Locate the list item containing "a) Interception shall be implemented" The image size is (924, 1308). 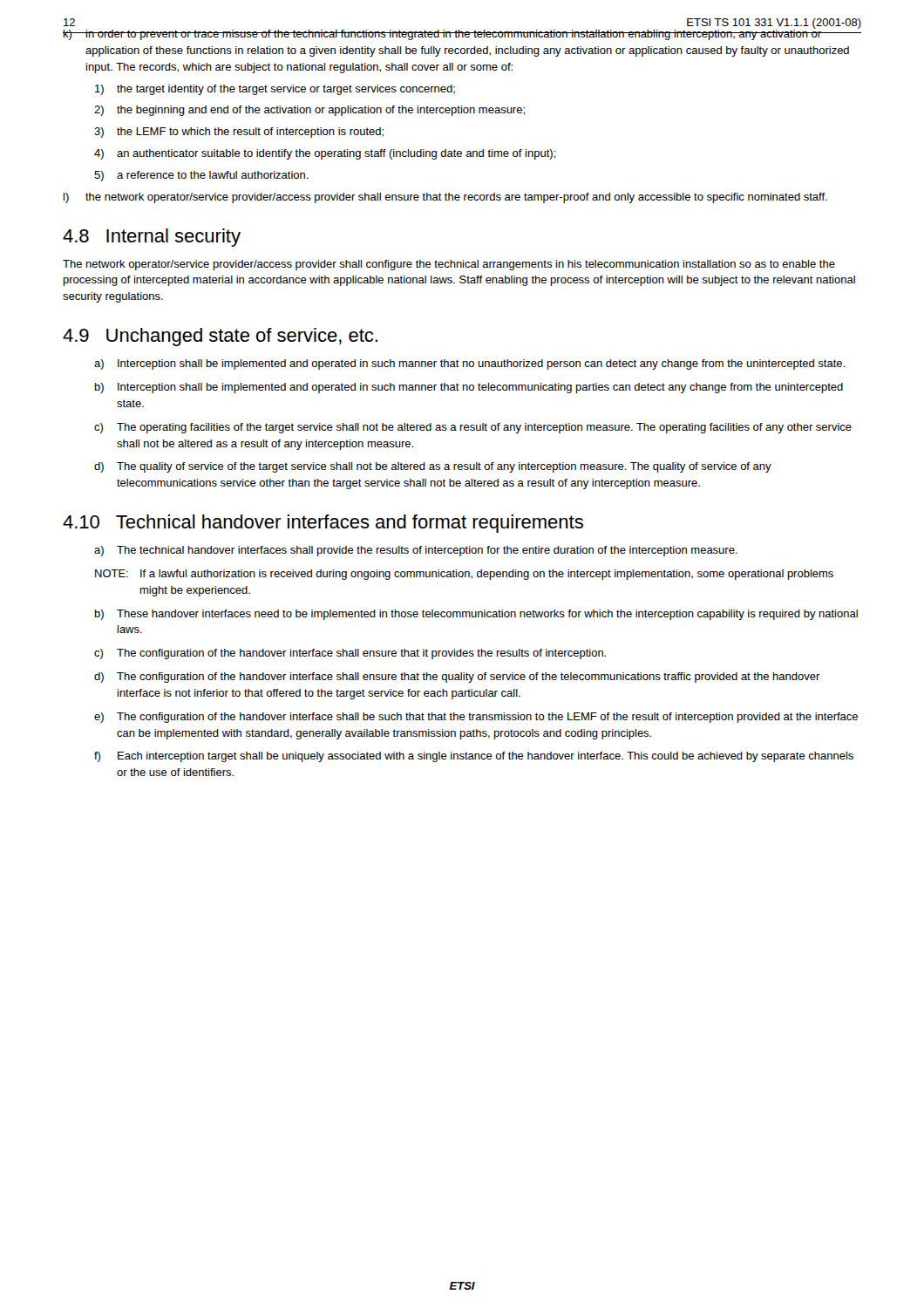point(470,364)
